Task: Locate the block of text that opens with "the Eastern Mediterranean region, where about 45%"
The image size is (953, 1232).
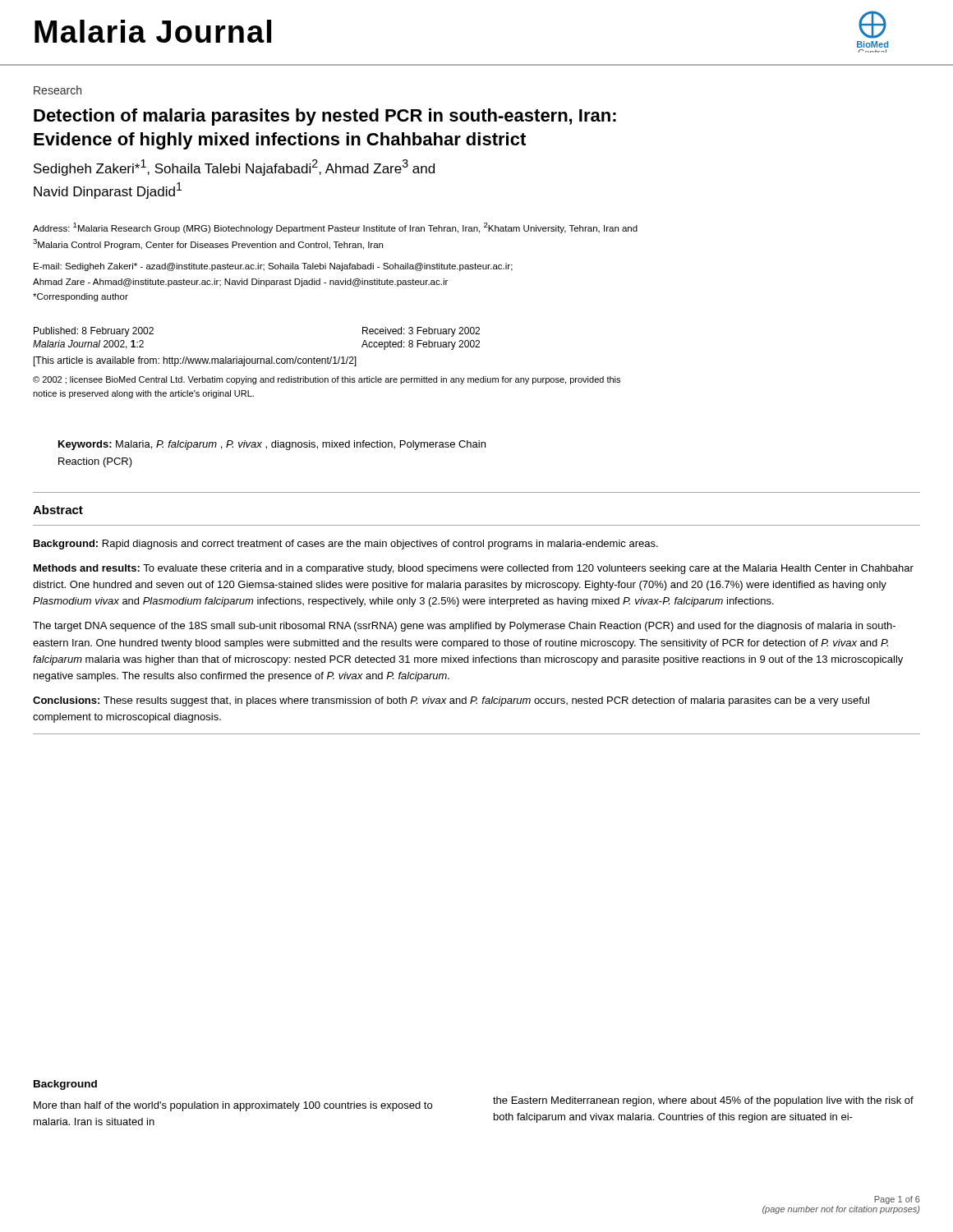Action: tap(703, 1108)
